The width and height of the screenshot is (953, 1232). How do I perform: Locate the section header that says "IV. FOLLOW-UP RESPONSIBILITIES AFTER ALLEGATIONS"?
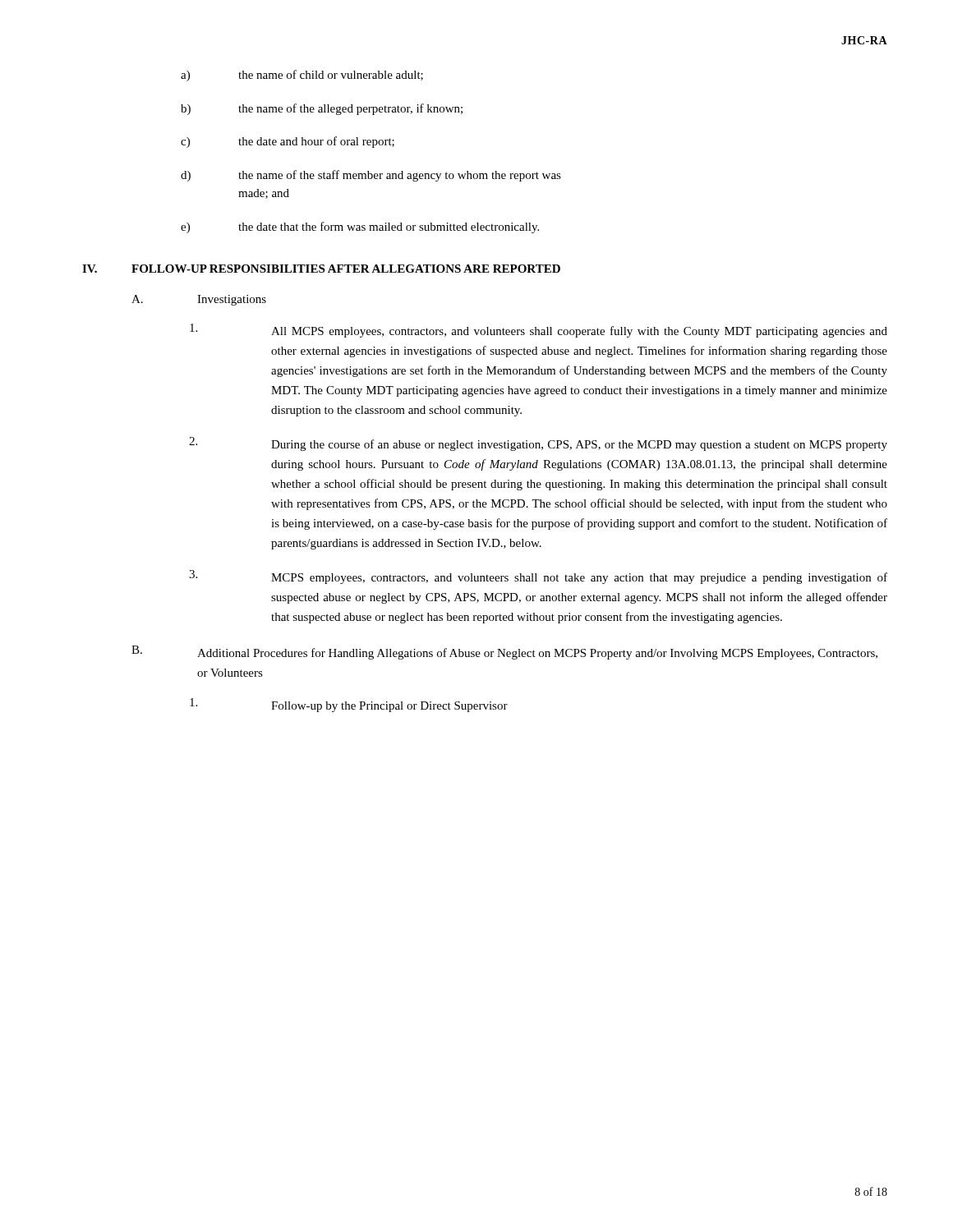[x=321, y=269]
